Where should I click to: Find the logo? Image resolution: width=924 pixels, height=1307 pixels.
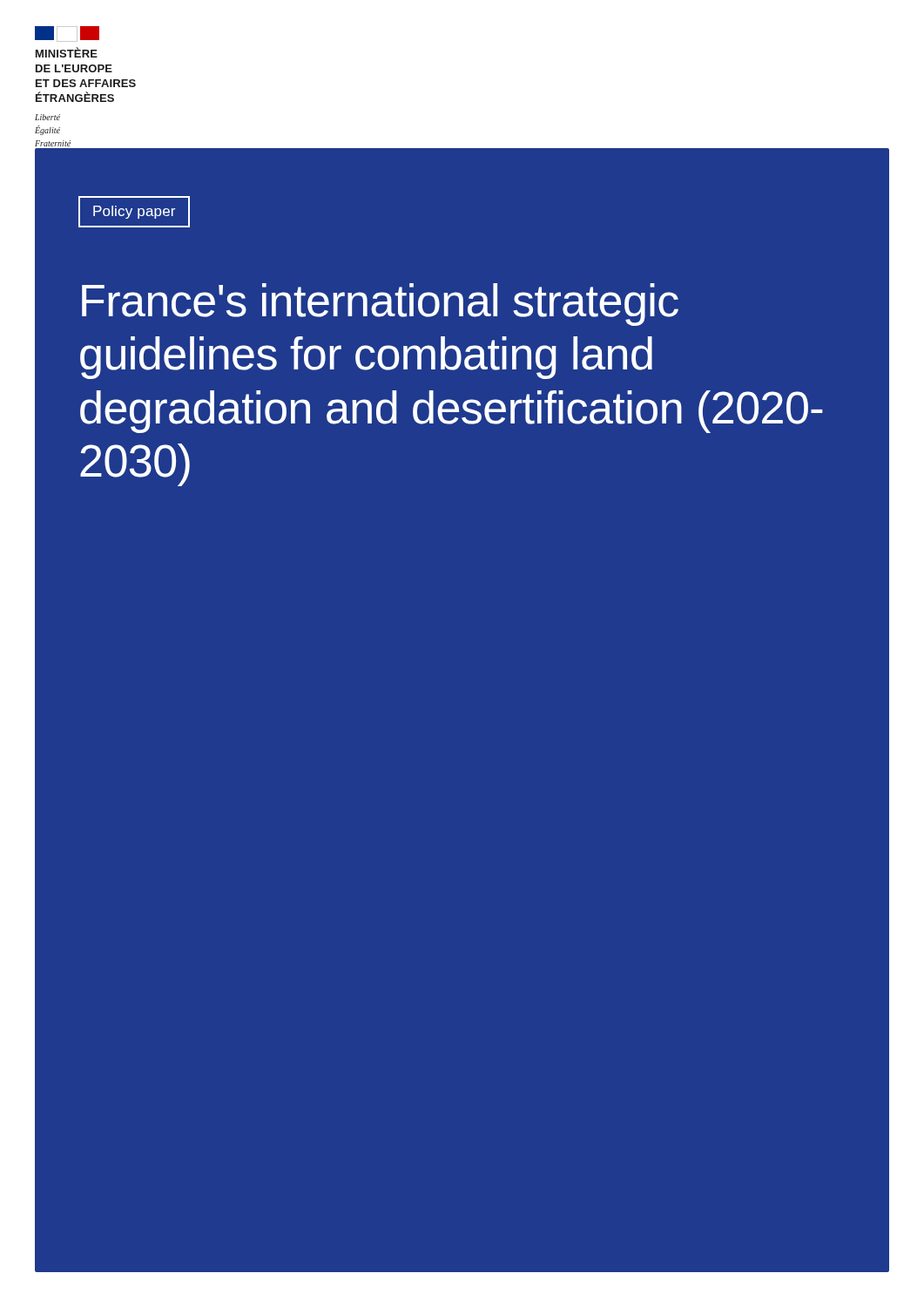click(131, 88)
